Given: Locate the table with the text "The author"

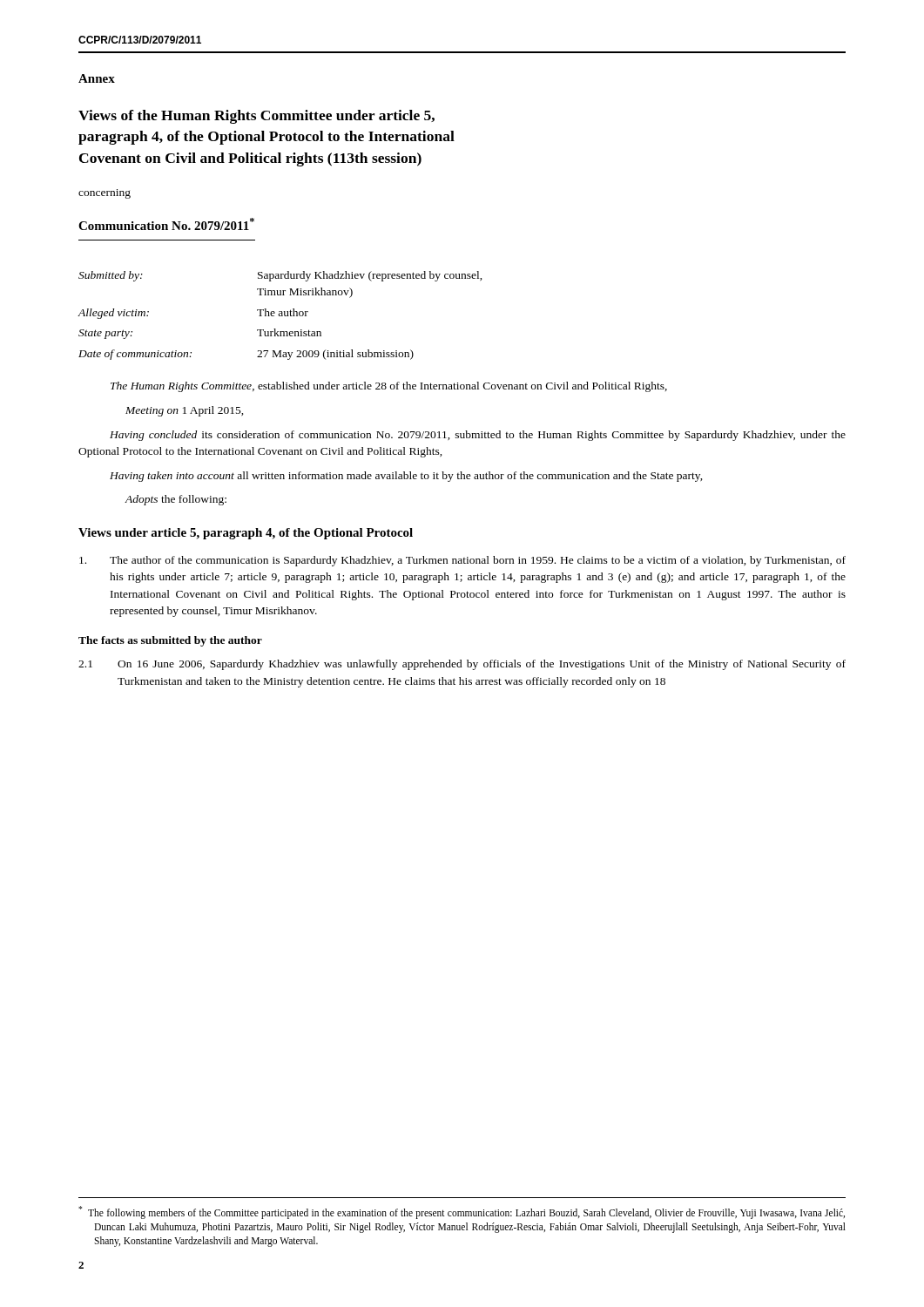Looking at the screenshot, I should pos(462,314).
